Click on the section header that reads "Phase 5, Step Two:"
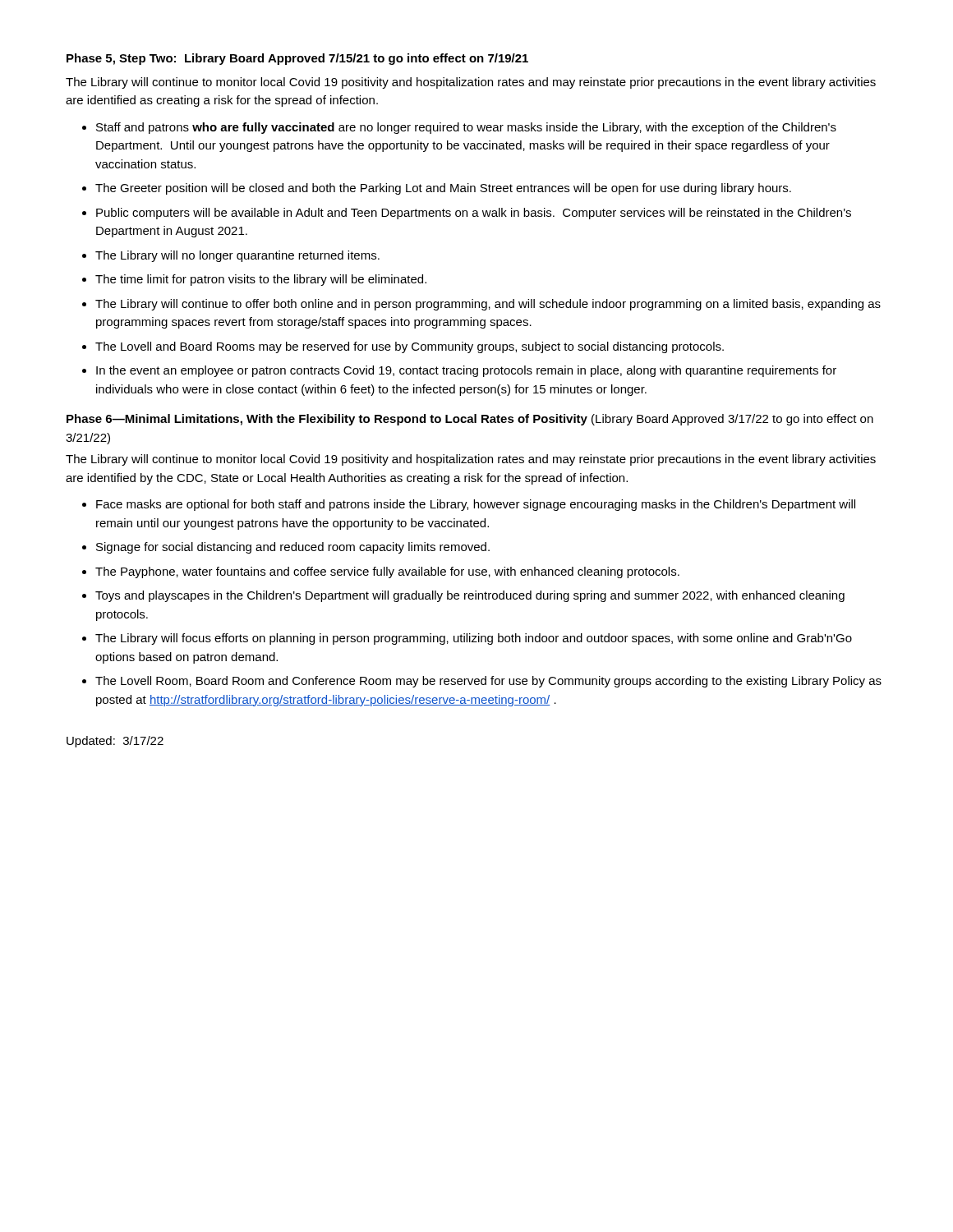 pos(297,58)
